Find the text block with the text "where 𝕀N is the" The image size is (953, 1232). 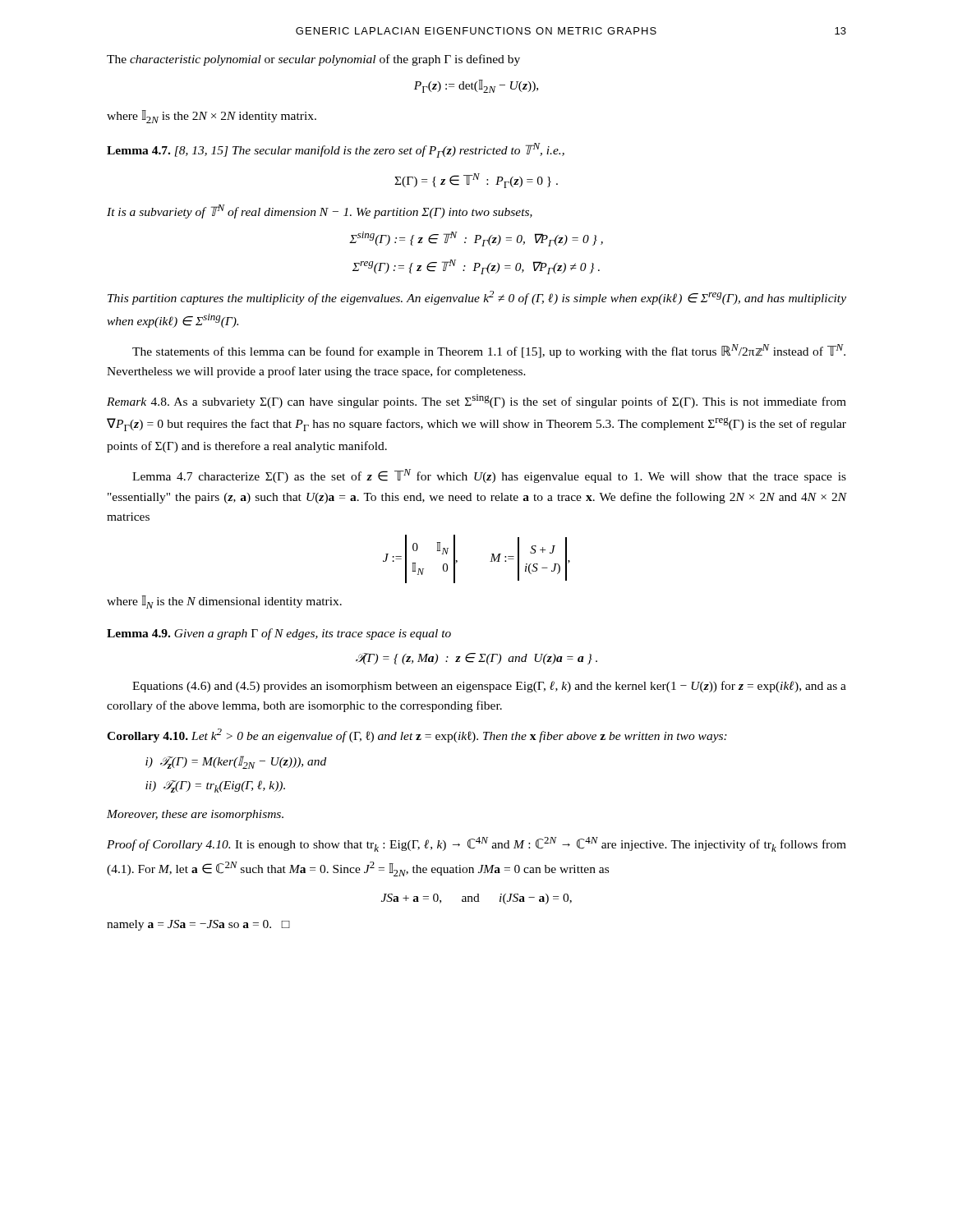[225, 603]
